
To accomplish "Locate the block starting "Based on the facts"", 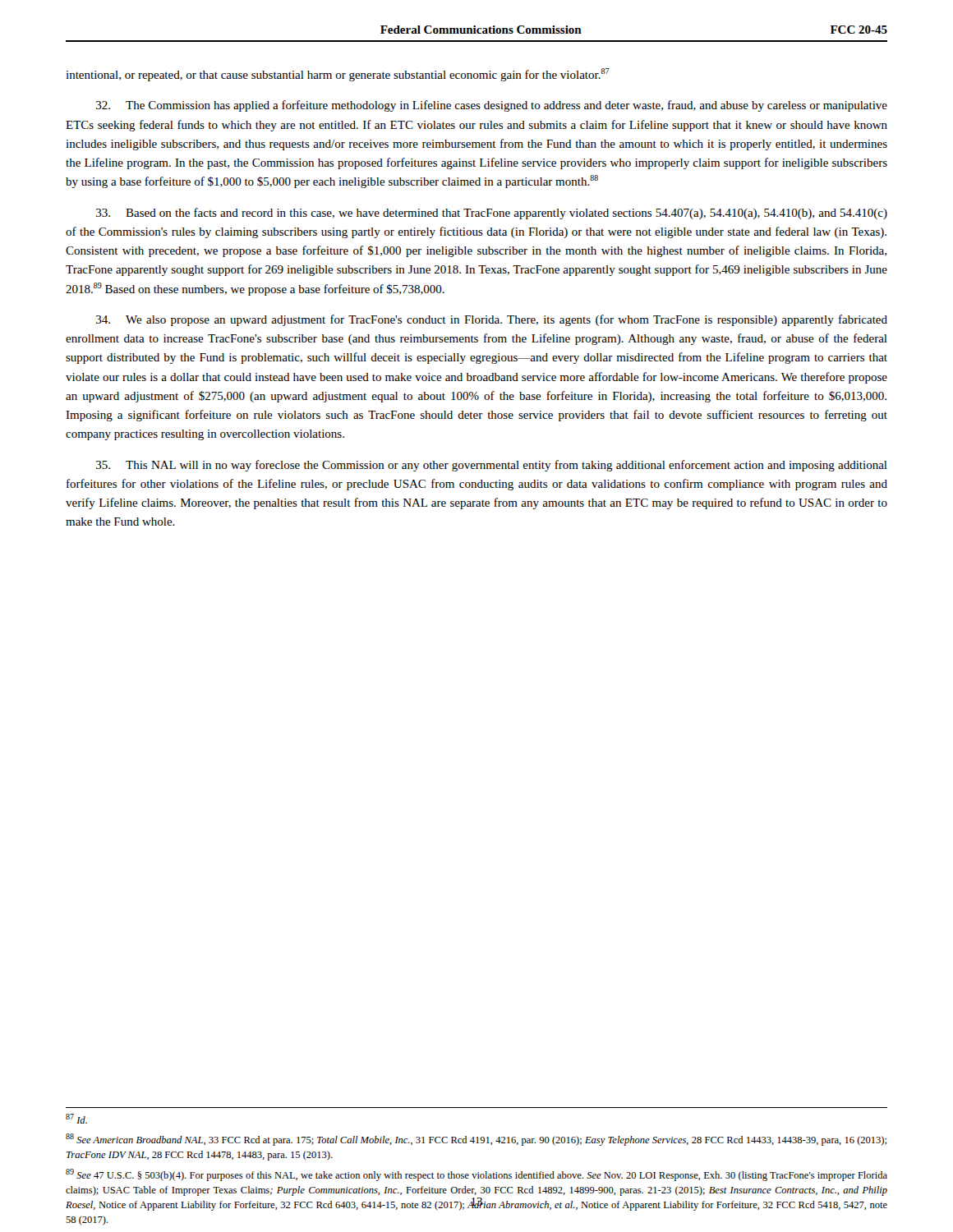I will click(x=476, y=251).
